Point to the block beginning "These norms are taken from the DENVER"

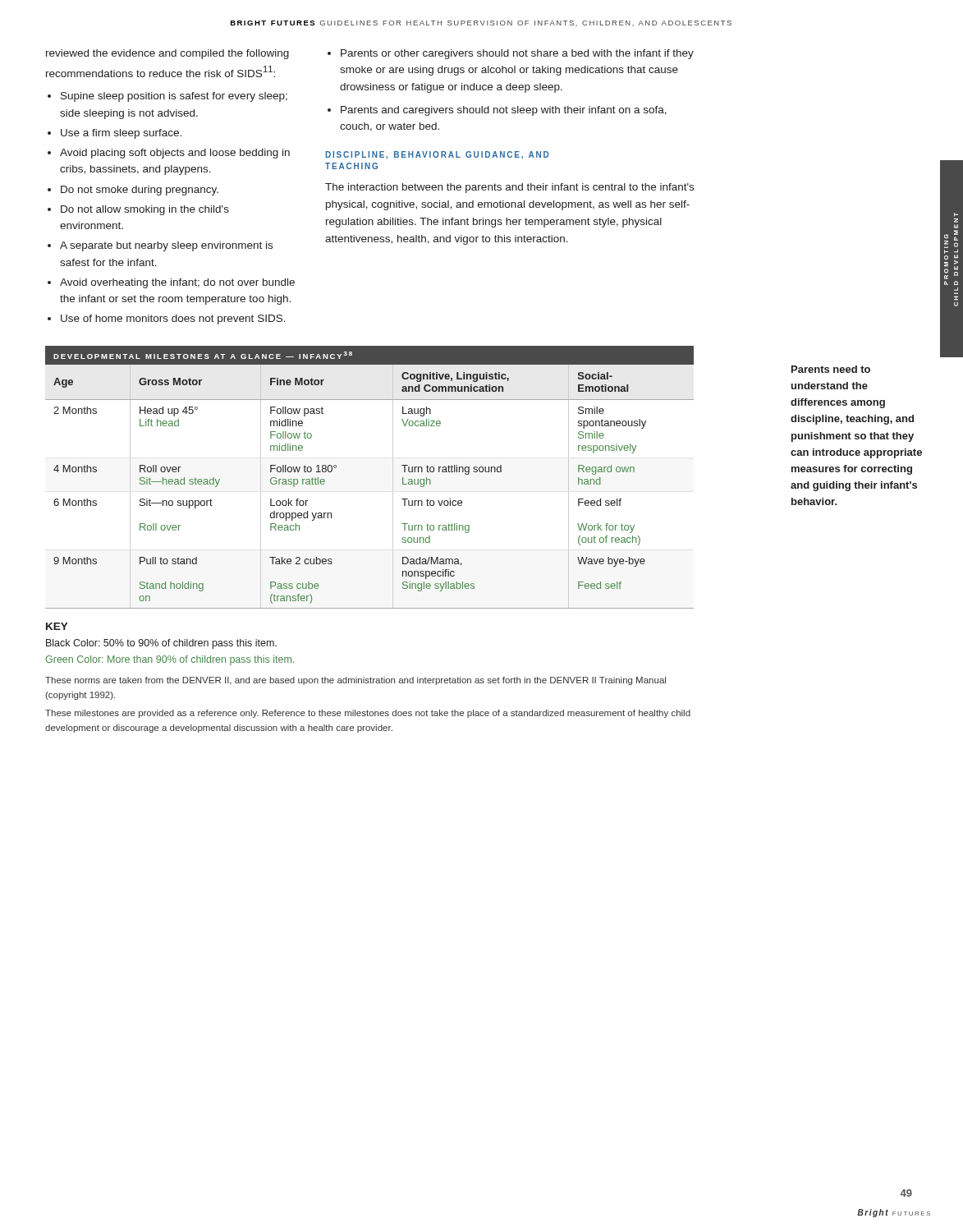tap(356, 687)
